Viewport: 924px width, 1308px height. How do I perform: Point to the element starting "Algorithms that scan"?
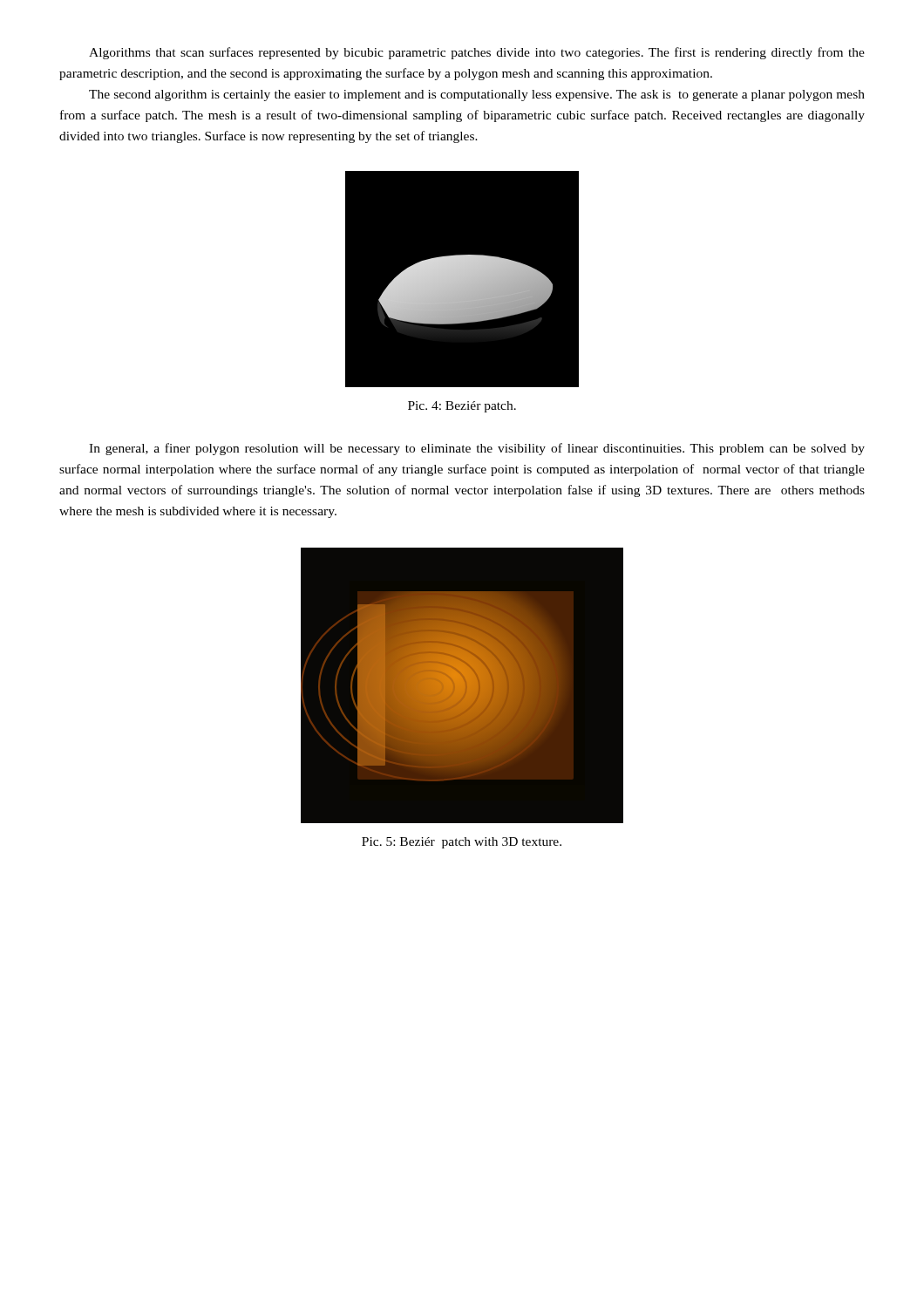[462, 94]
